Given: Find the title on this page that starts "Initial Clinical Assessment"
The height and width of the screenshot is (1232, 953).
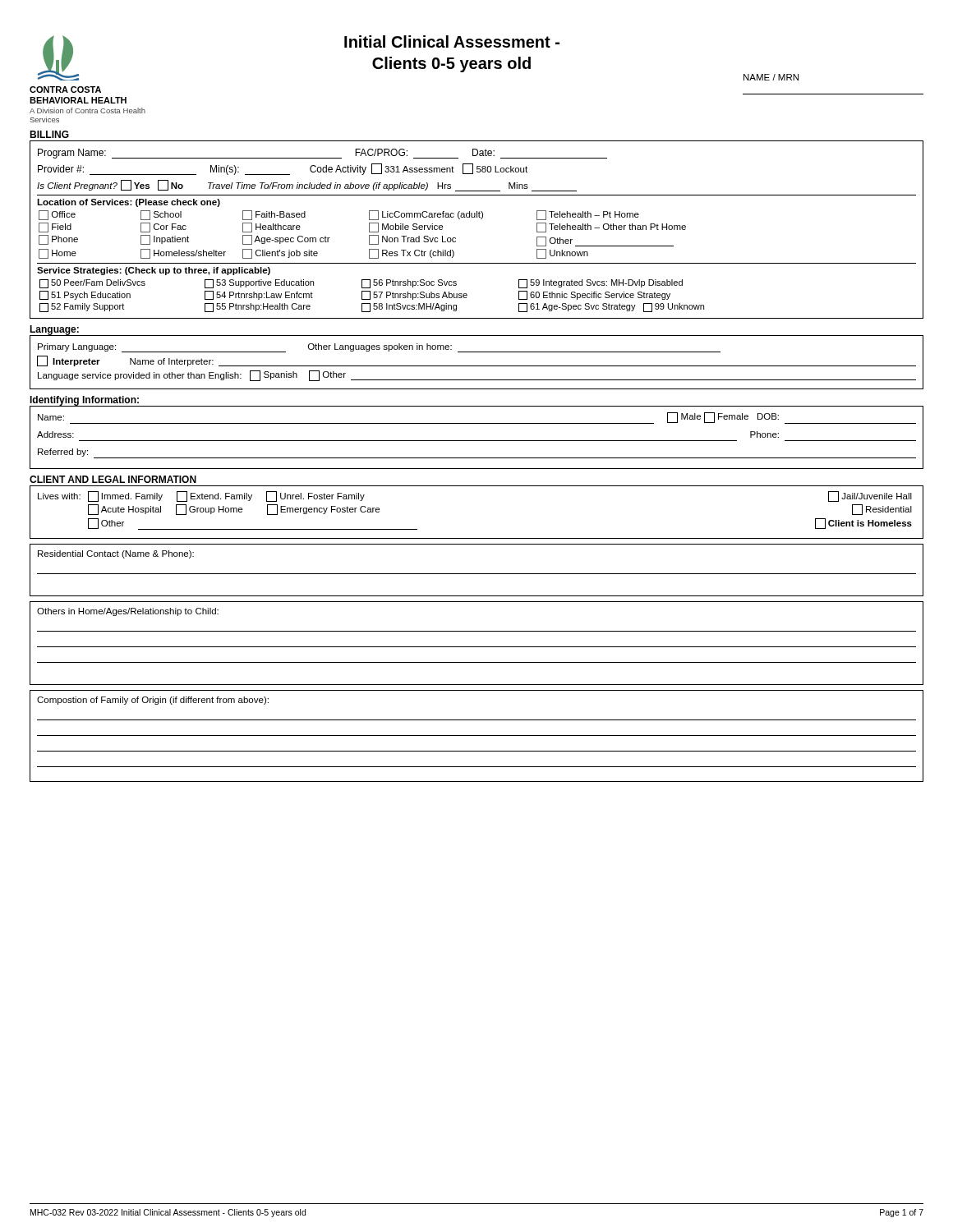Looking at the screenshot, I should tap(452, 53).
